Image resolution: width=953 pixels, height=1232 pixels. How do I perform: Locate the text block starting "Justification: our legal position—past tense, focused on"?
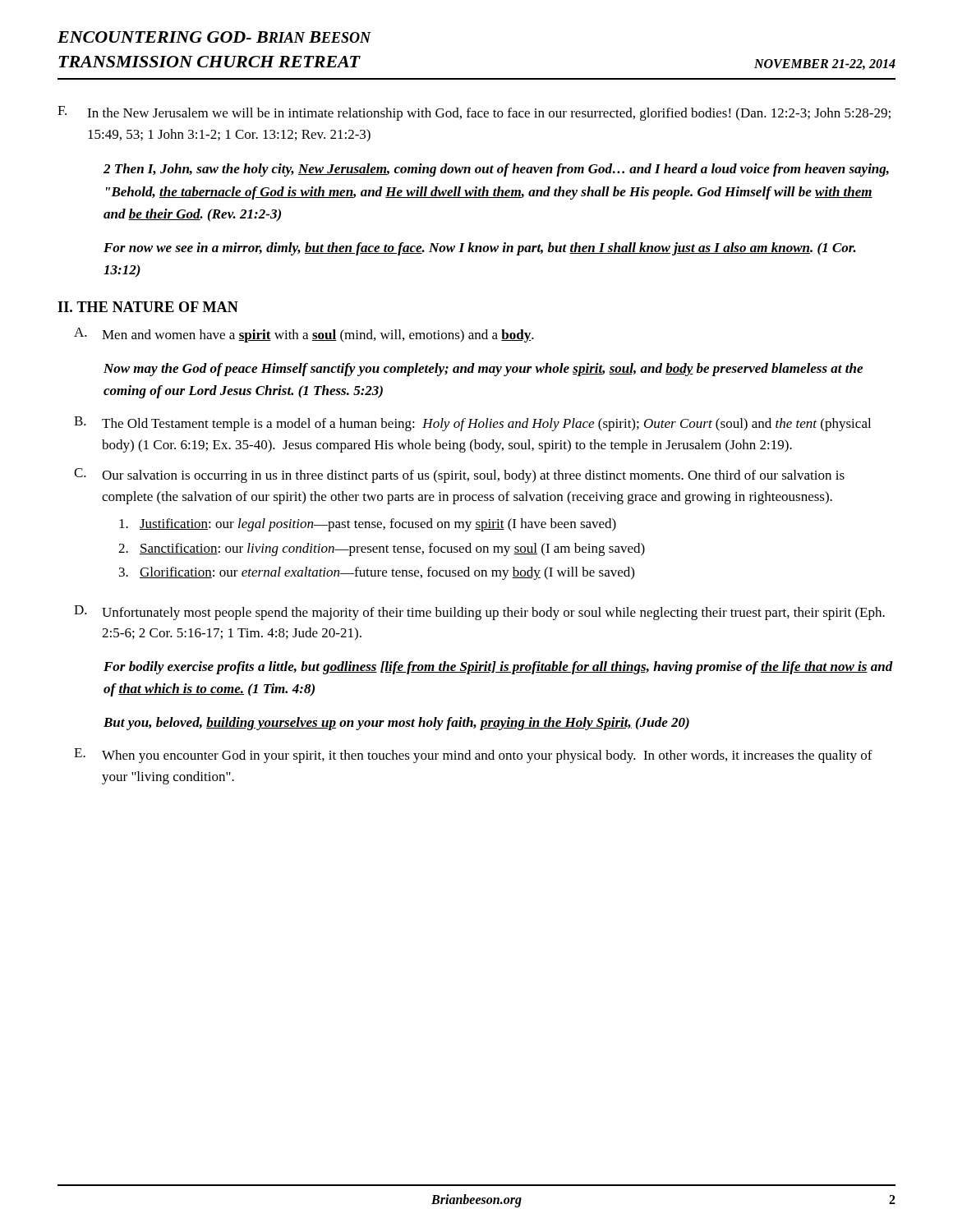[x=367, y=524]
